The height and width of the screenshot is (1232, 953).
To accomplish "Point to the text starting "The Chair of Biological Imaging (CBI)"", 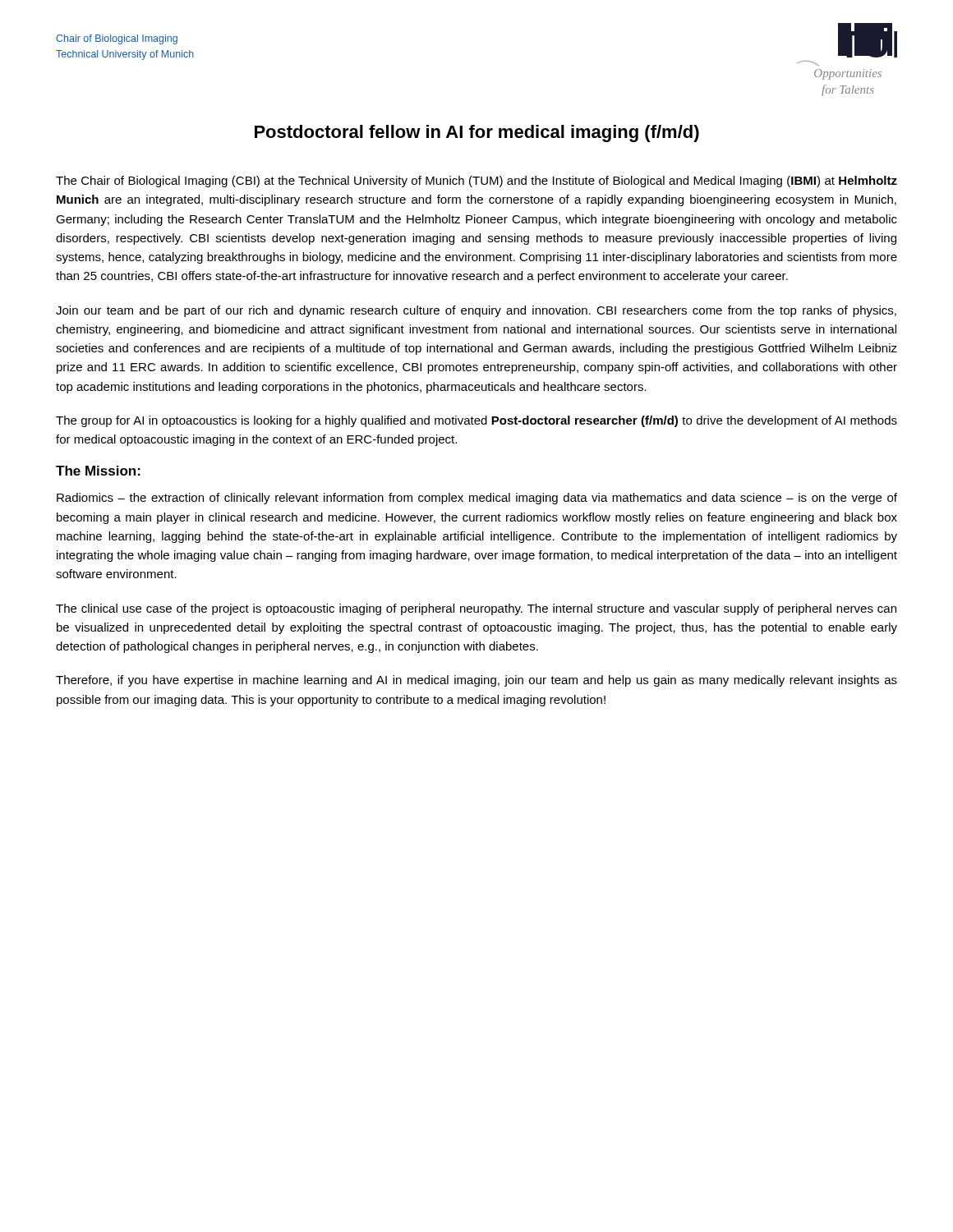I will pyautogui.click(x=476, y=228).
